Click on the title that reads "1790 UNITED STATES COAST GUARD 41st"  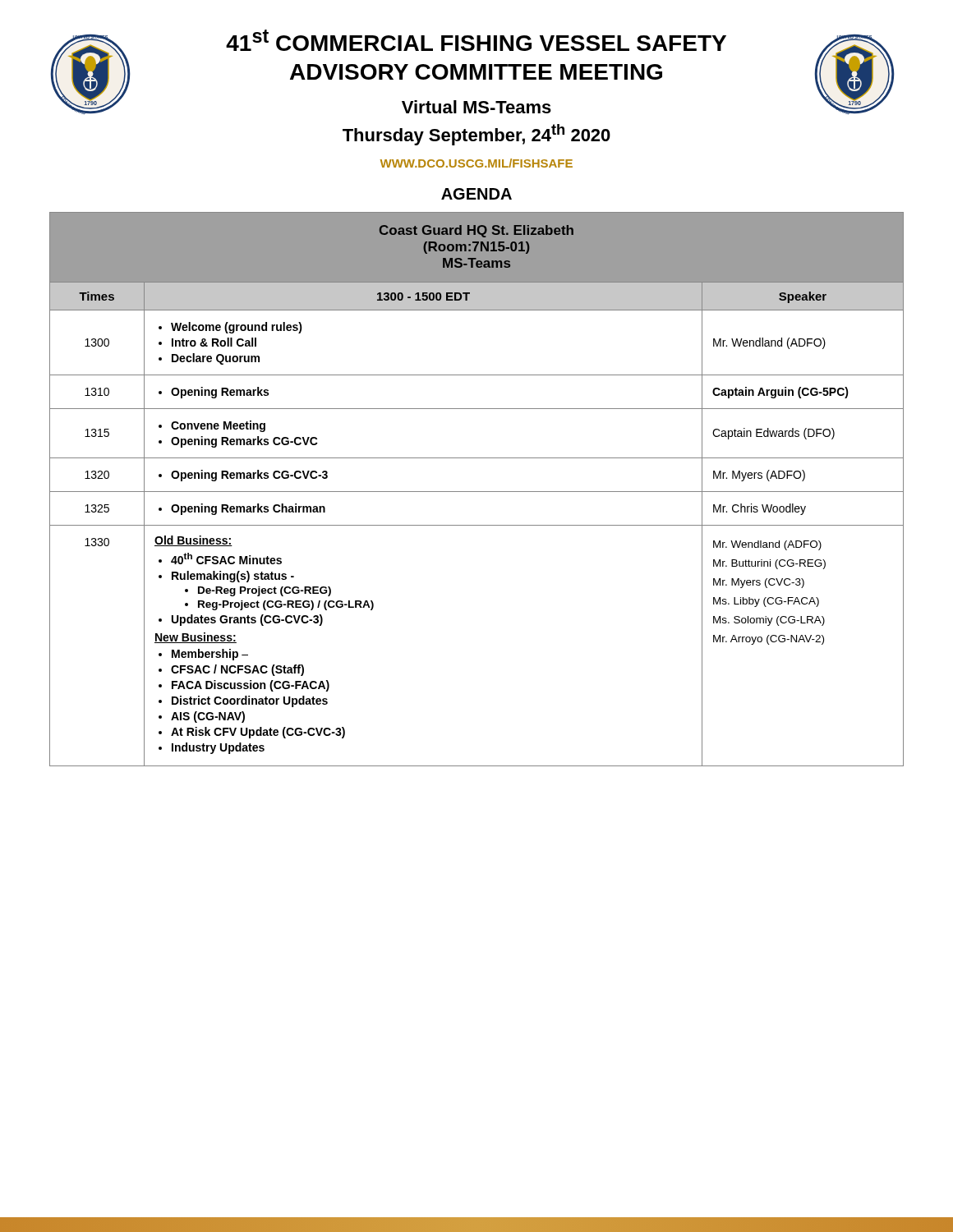click(x=476, y=97)
